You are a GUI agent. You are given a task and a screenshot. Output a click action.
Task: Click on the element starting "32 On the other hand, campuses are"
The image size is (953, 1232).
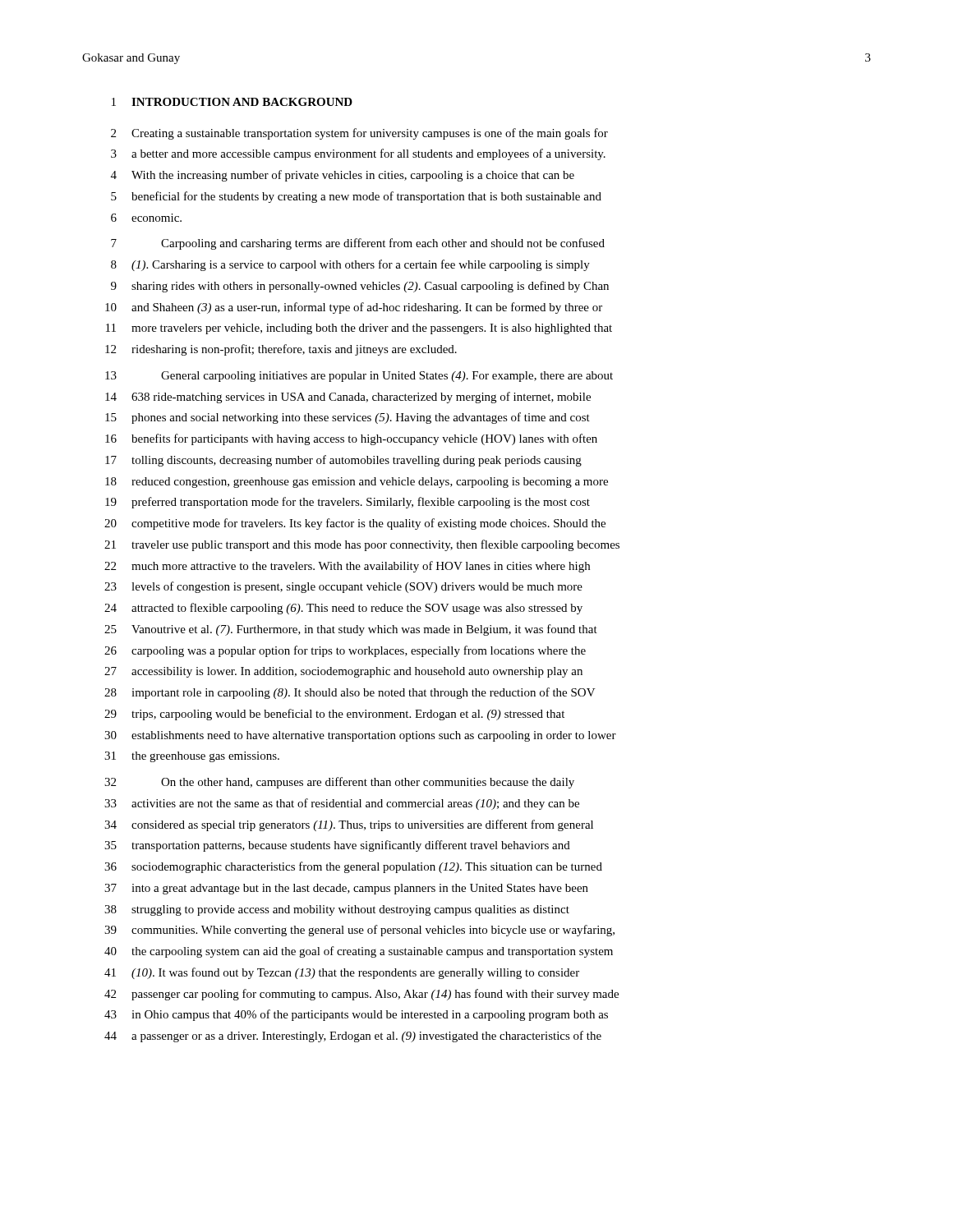[476, 910]
